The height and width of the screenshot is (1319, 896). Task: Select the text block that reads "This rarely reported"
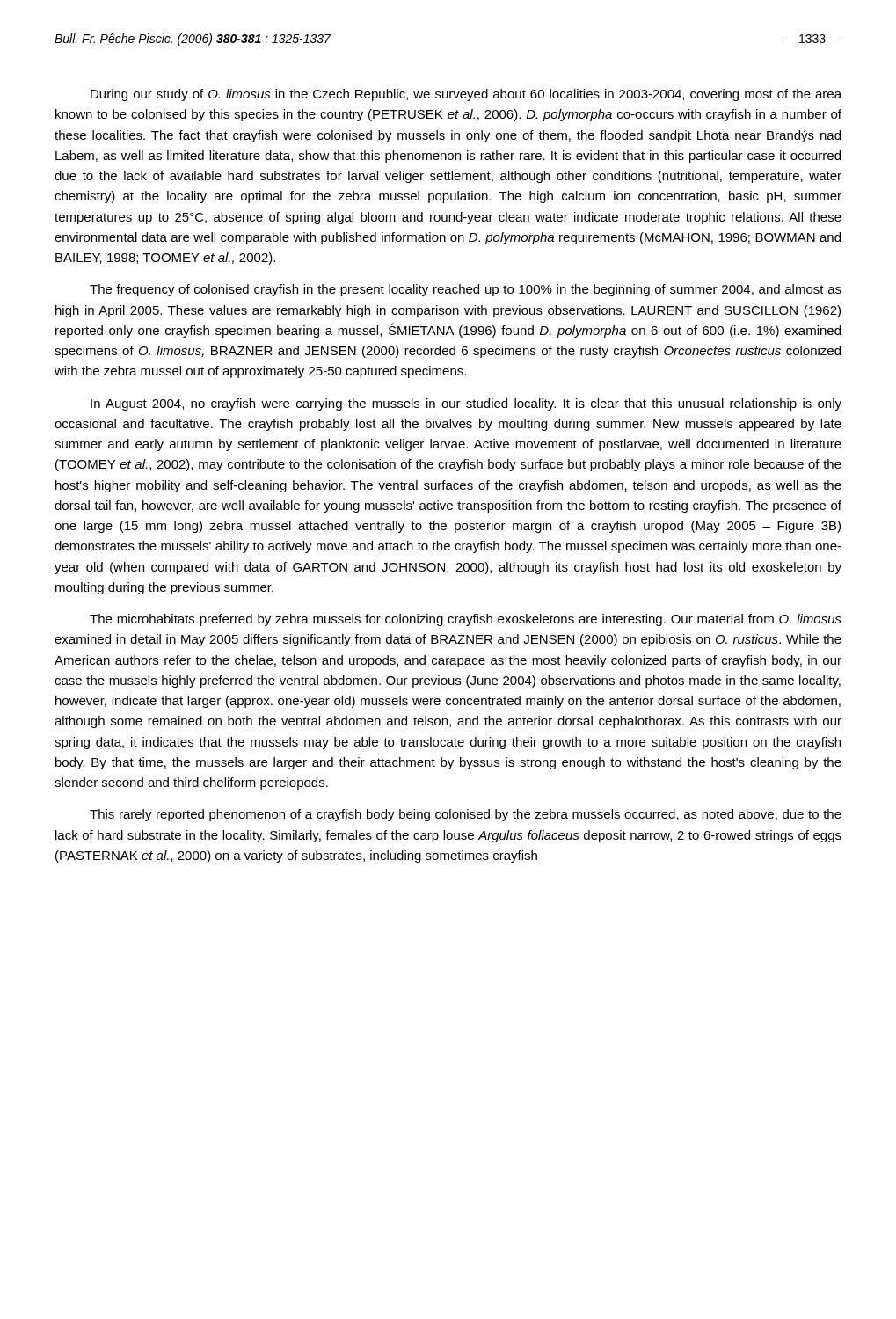tap(448, 834)
